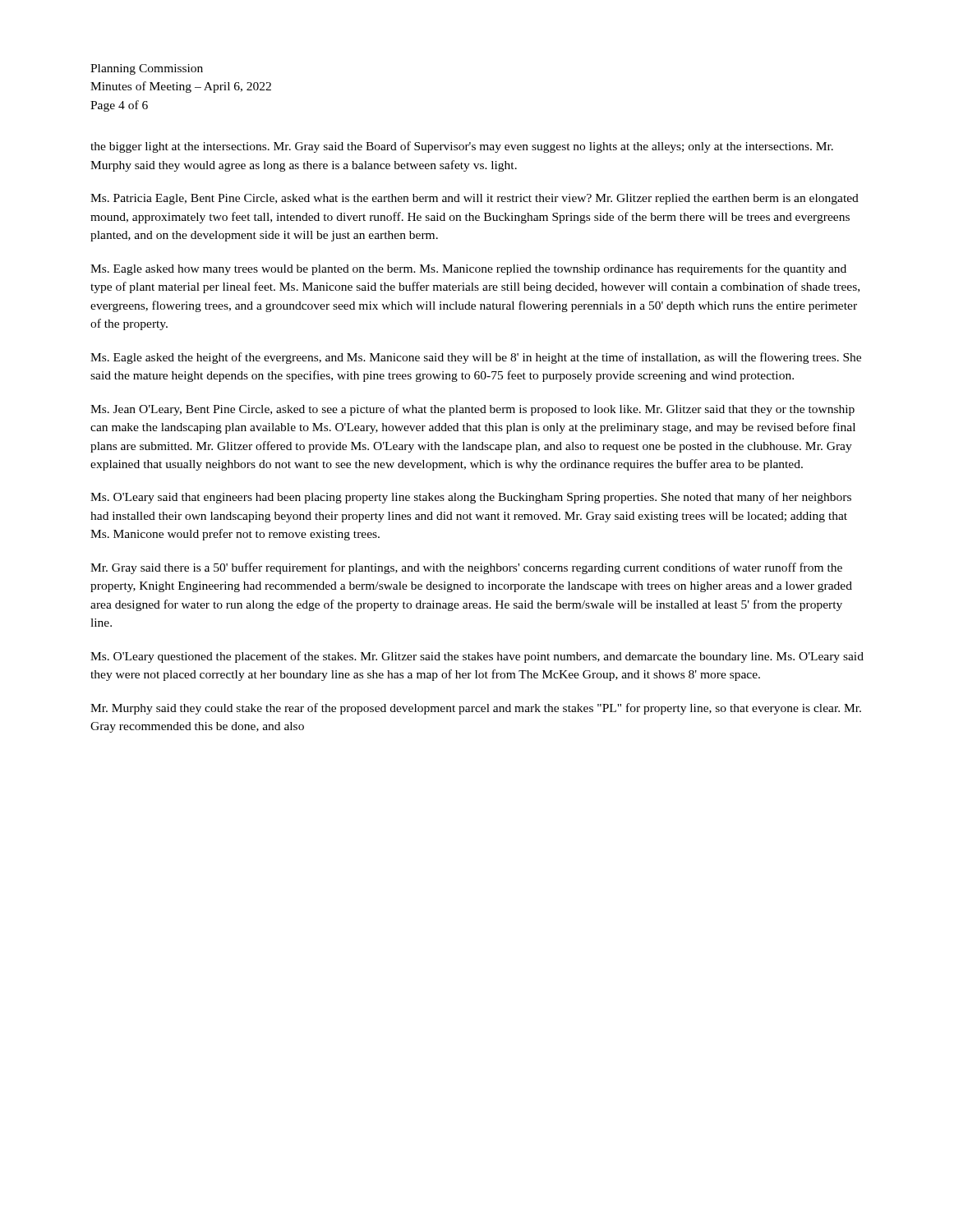Click the passage that begins "Ms. Eagle asked how many trees"
Viewport: 954px width, 1232px height.
click(475, 296)
